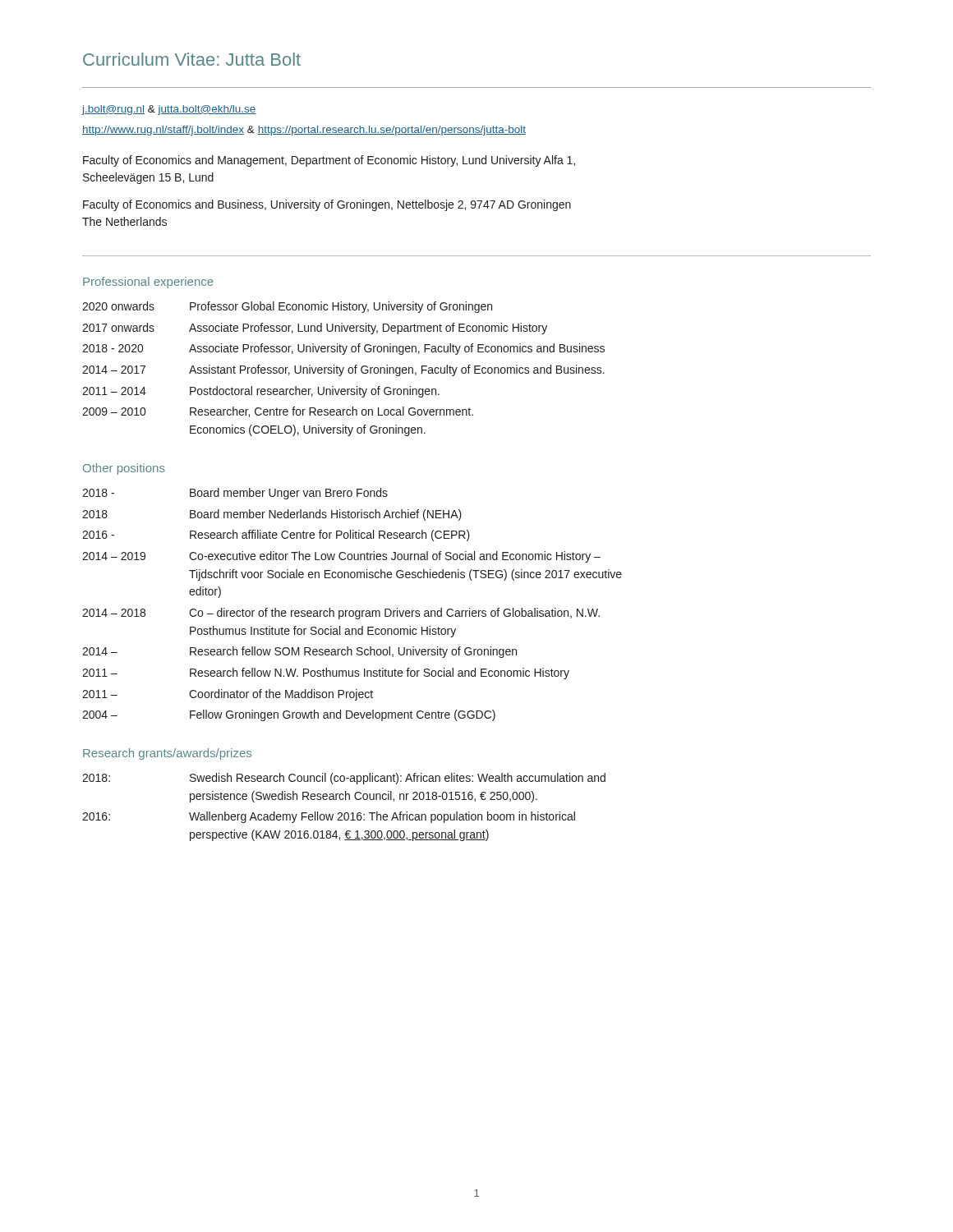Locate the table with the text "2017 onwards"
This screenshot has height=1232, width=953.
[x=476, y=369]
